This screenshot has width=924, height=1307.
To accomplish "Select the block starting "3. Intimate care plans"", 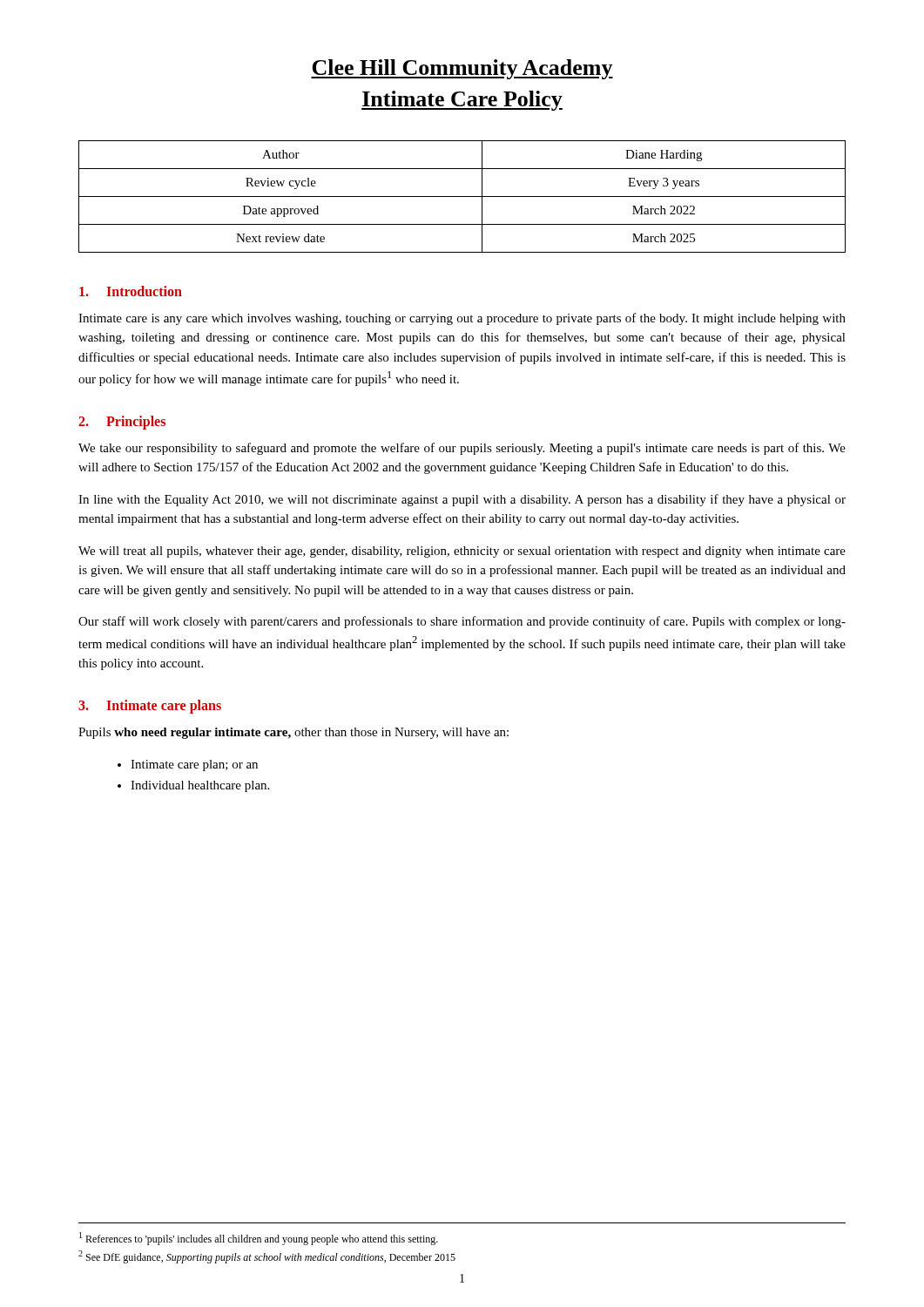I will coord(150,705).
